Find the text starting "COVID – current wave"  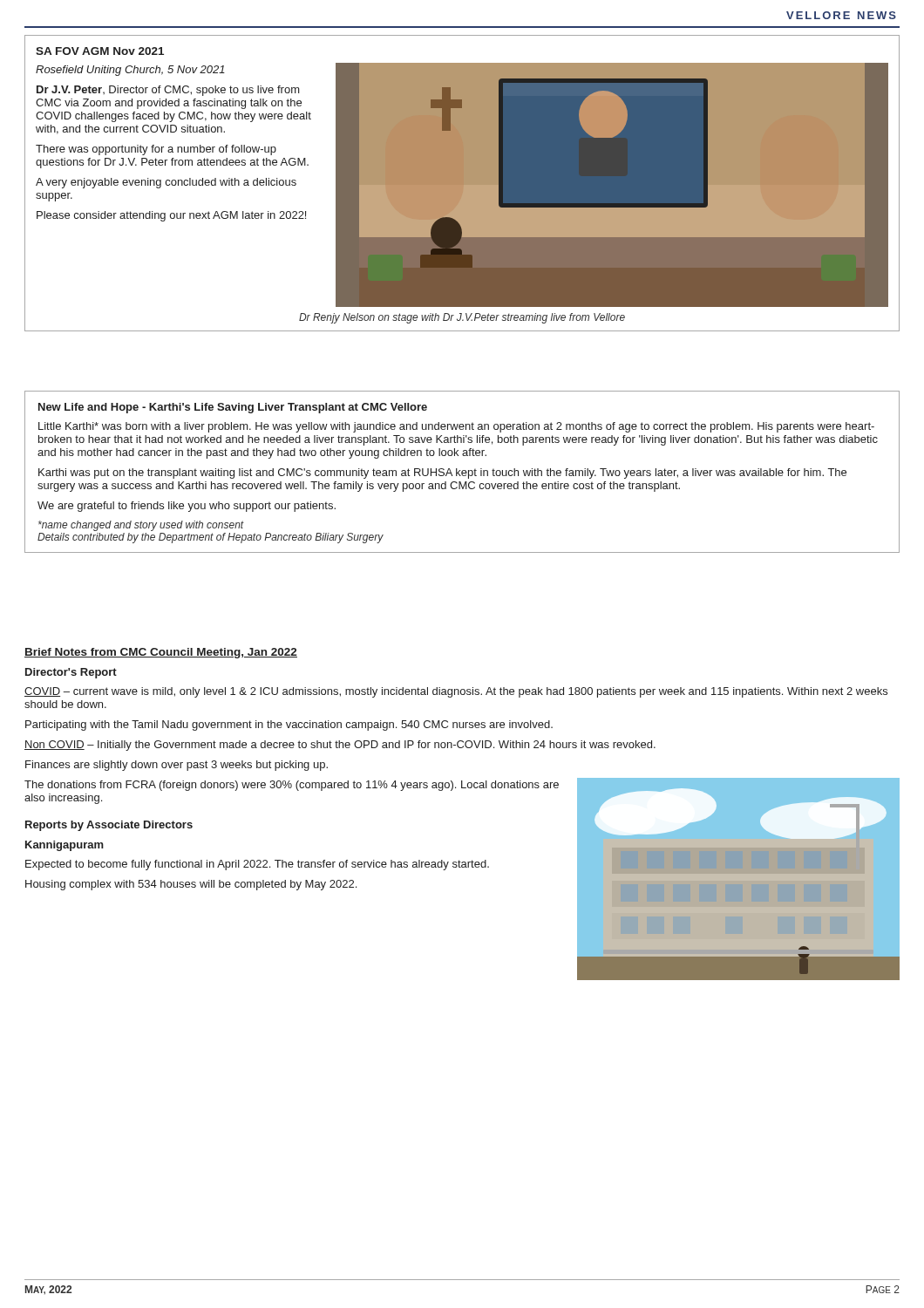click(x=456, y=698)
